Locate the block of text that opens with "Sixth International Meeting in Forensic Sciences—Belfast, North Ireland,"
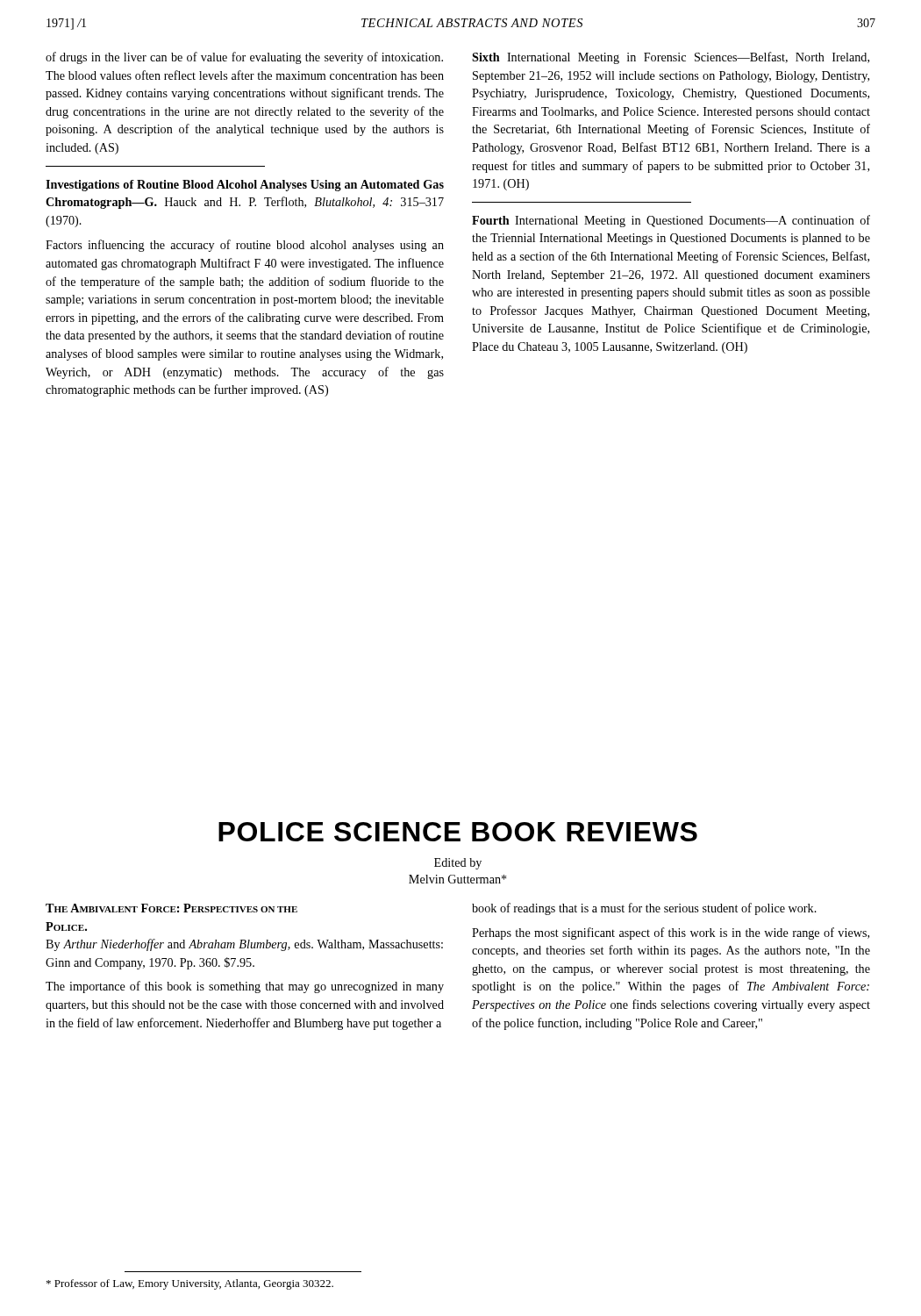 tap(671, 121)
